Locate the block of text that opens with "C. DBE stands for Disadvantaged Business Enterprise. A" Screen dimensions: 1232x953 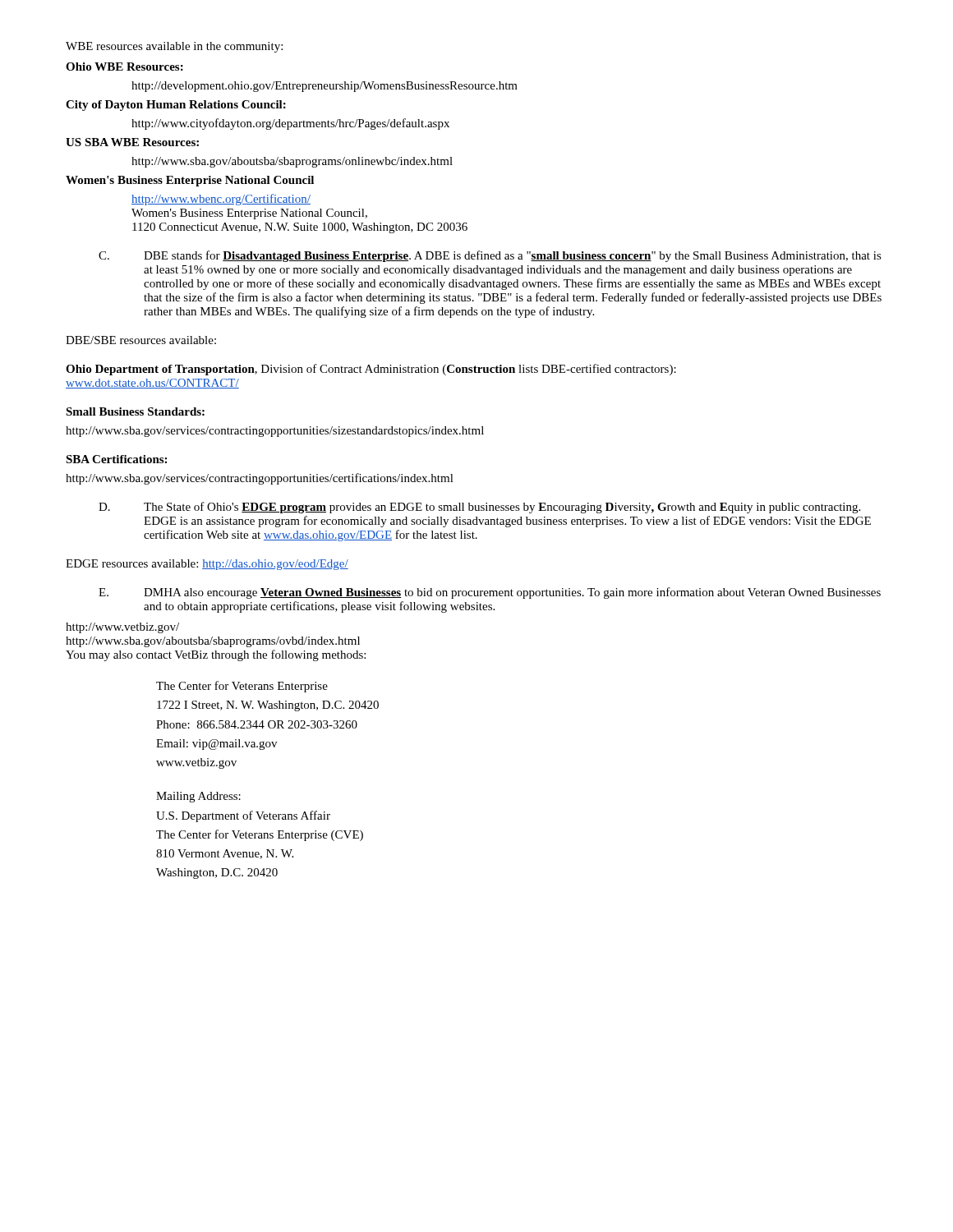point(493,284)
